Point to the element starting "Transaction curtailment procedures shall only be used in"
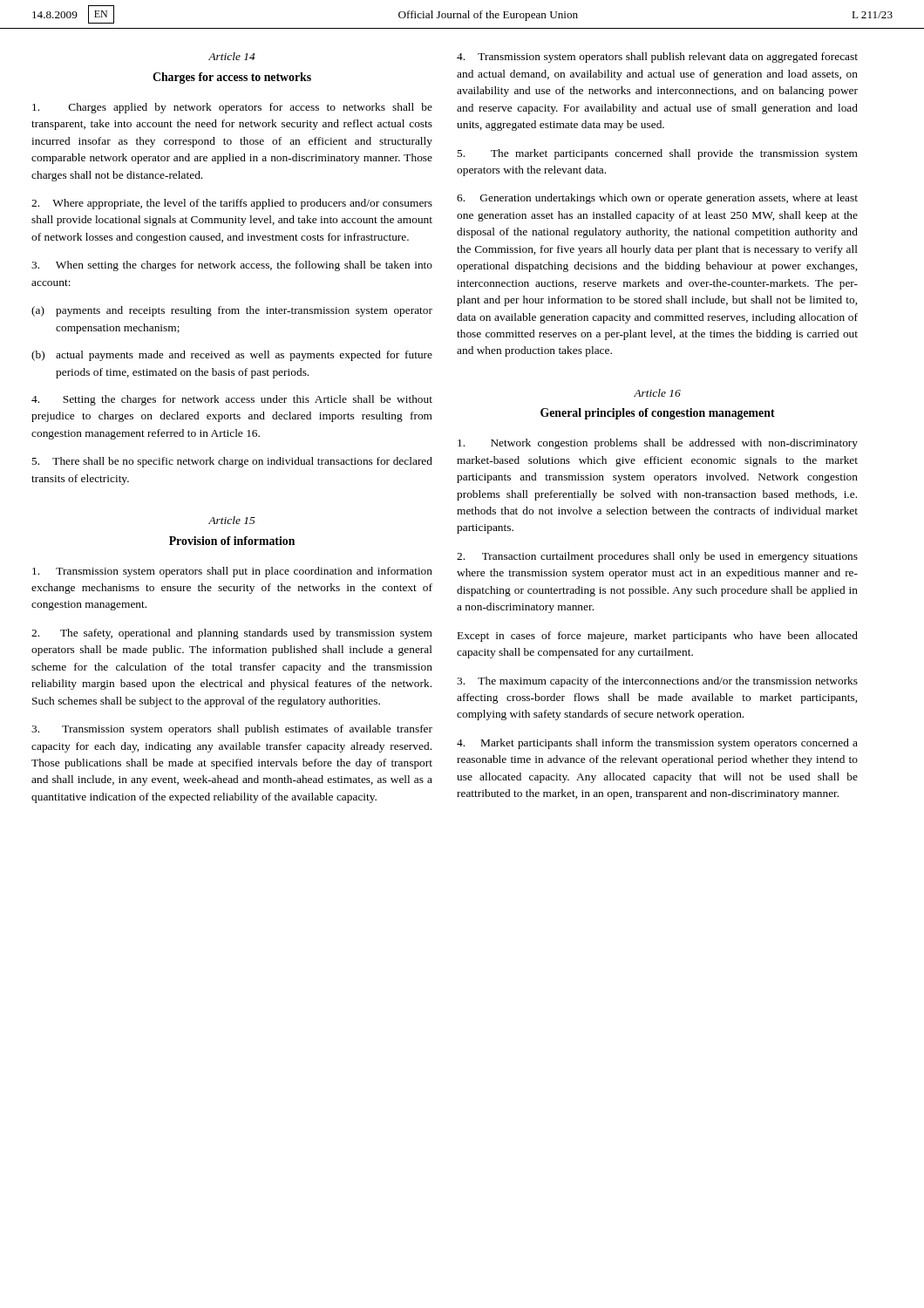Image resolution: width=924 pixels, height=1308 pixels. (x=657, y=581)
